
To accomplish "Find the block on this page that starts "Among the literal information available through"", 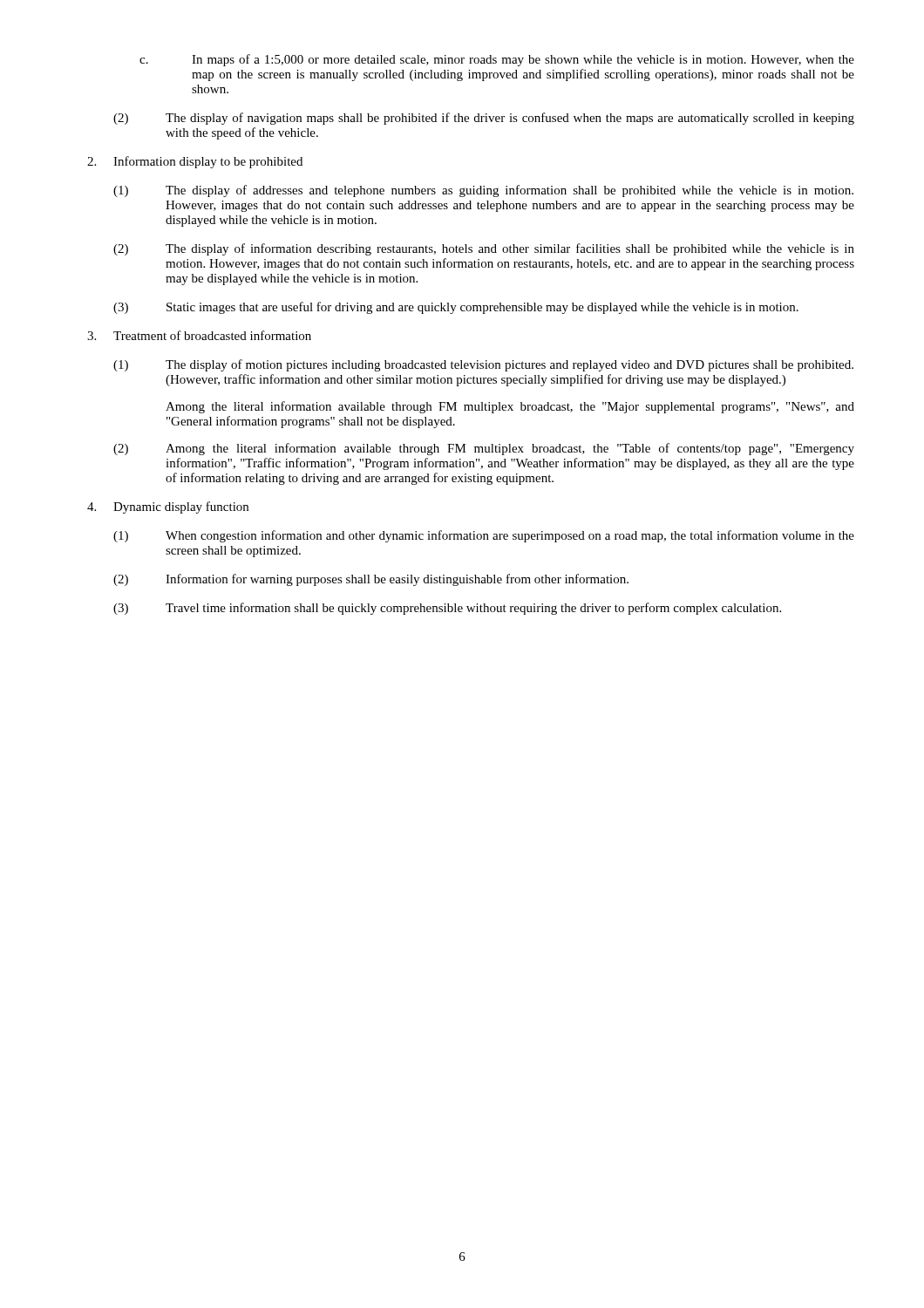I will coord(510,414).
